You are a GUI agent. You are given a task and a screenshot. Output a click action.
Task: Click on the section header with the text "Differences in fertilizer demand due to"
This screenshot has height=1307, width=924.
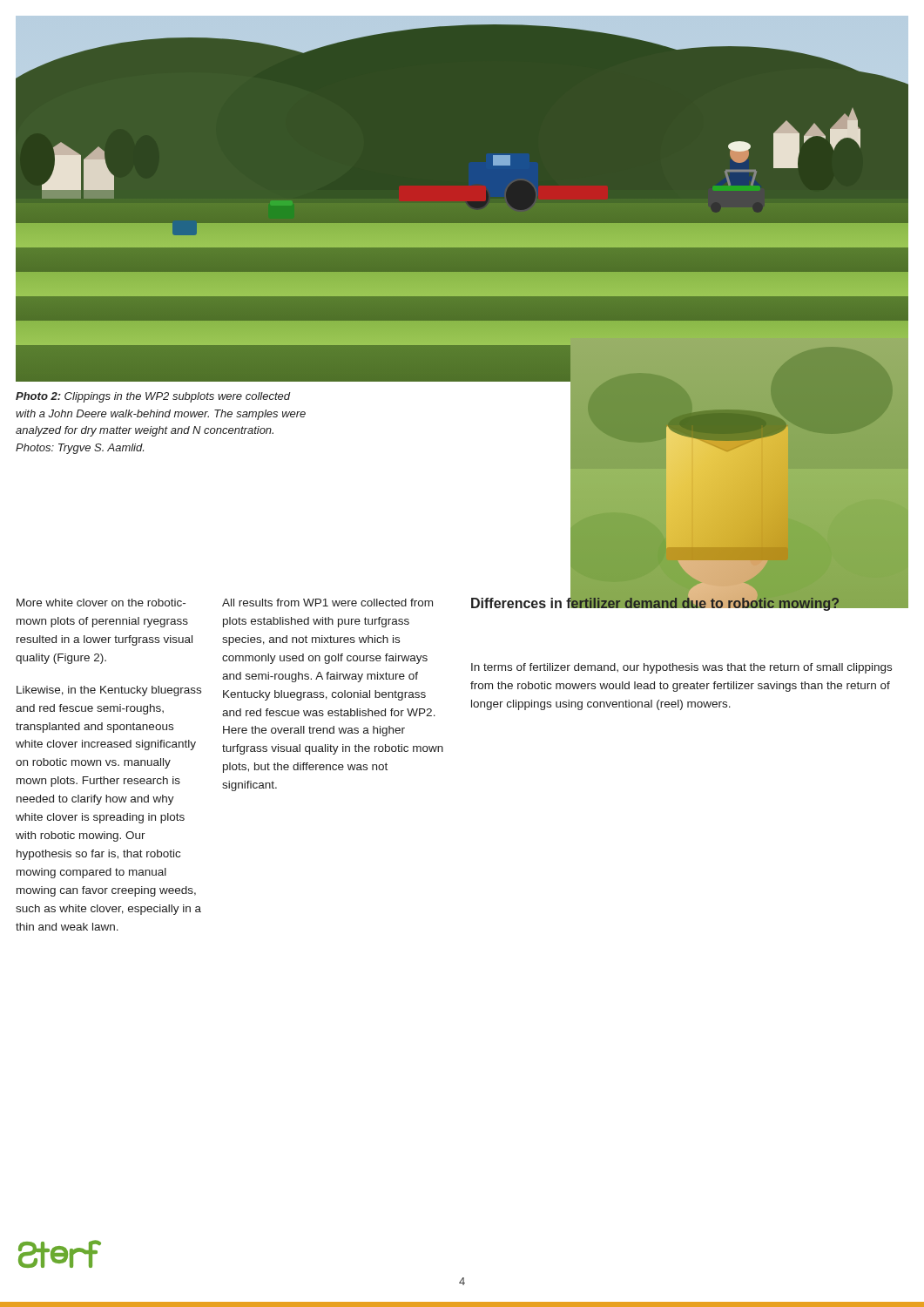688,604
